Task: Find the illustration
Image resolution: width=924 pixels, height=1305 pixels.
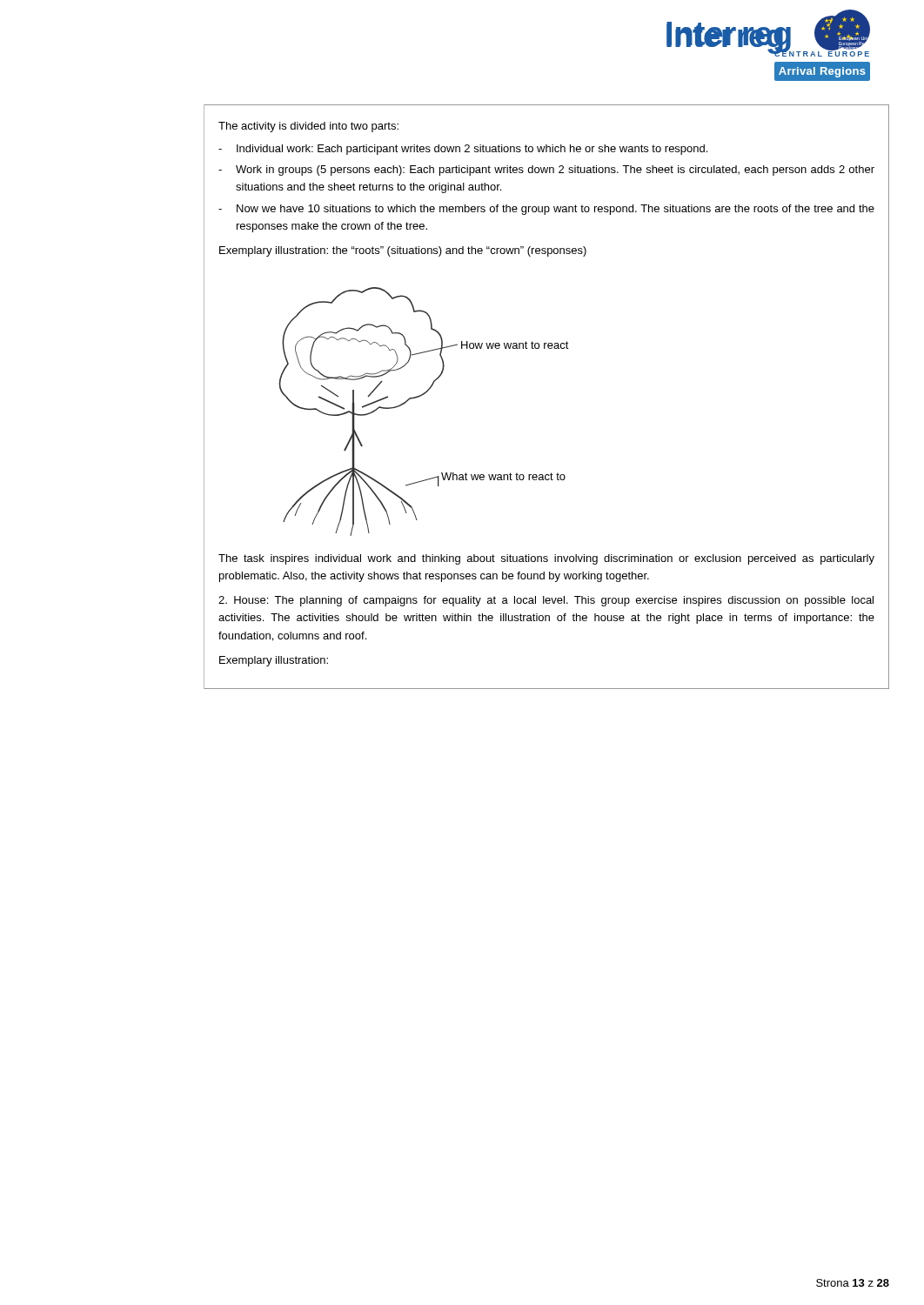Action: [x=546, y=403]
